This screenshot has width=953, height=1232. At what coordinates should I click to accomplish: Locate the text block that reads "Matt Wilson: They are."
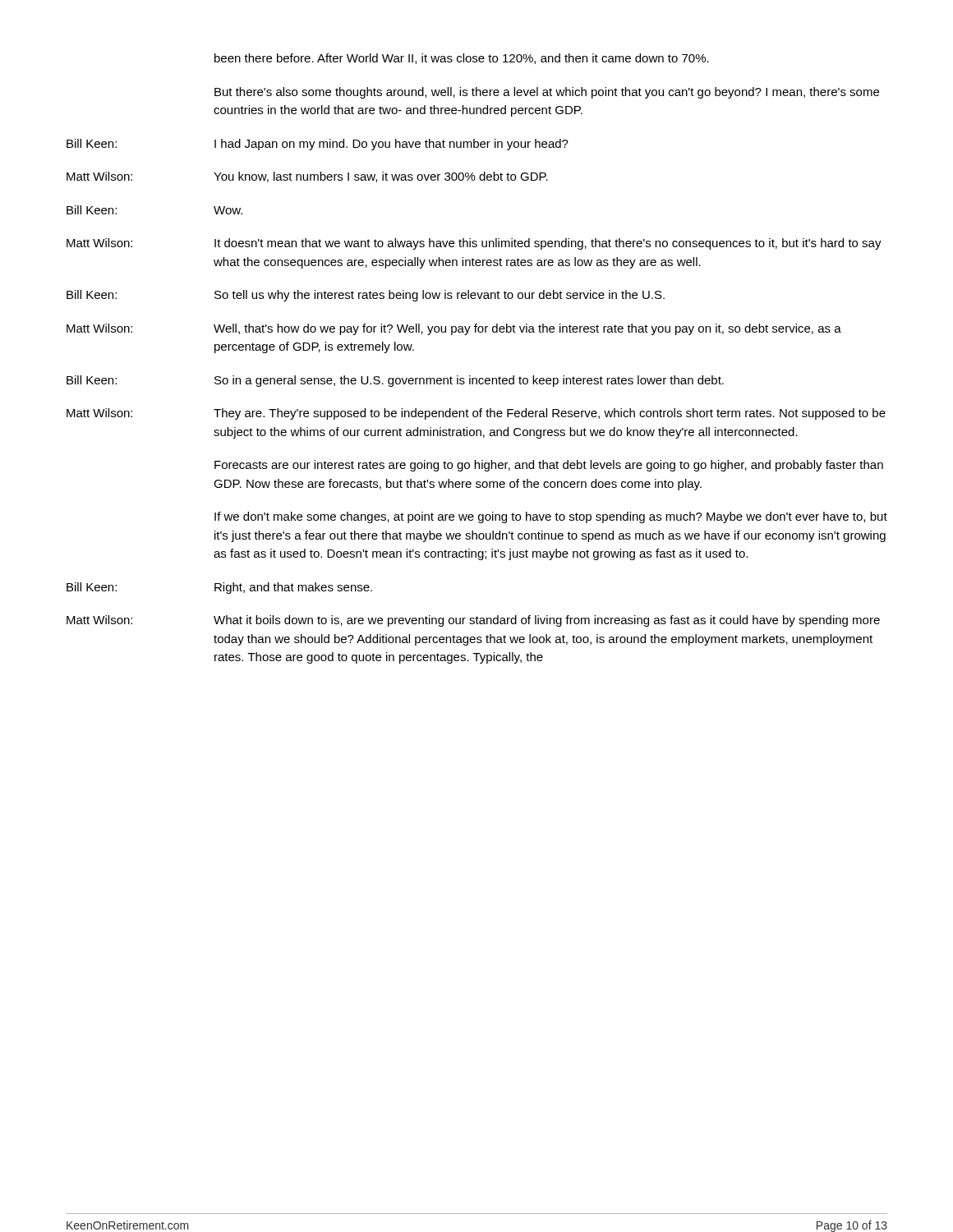(476, 423)
